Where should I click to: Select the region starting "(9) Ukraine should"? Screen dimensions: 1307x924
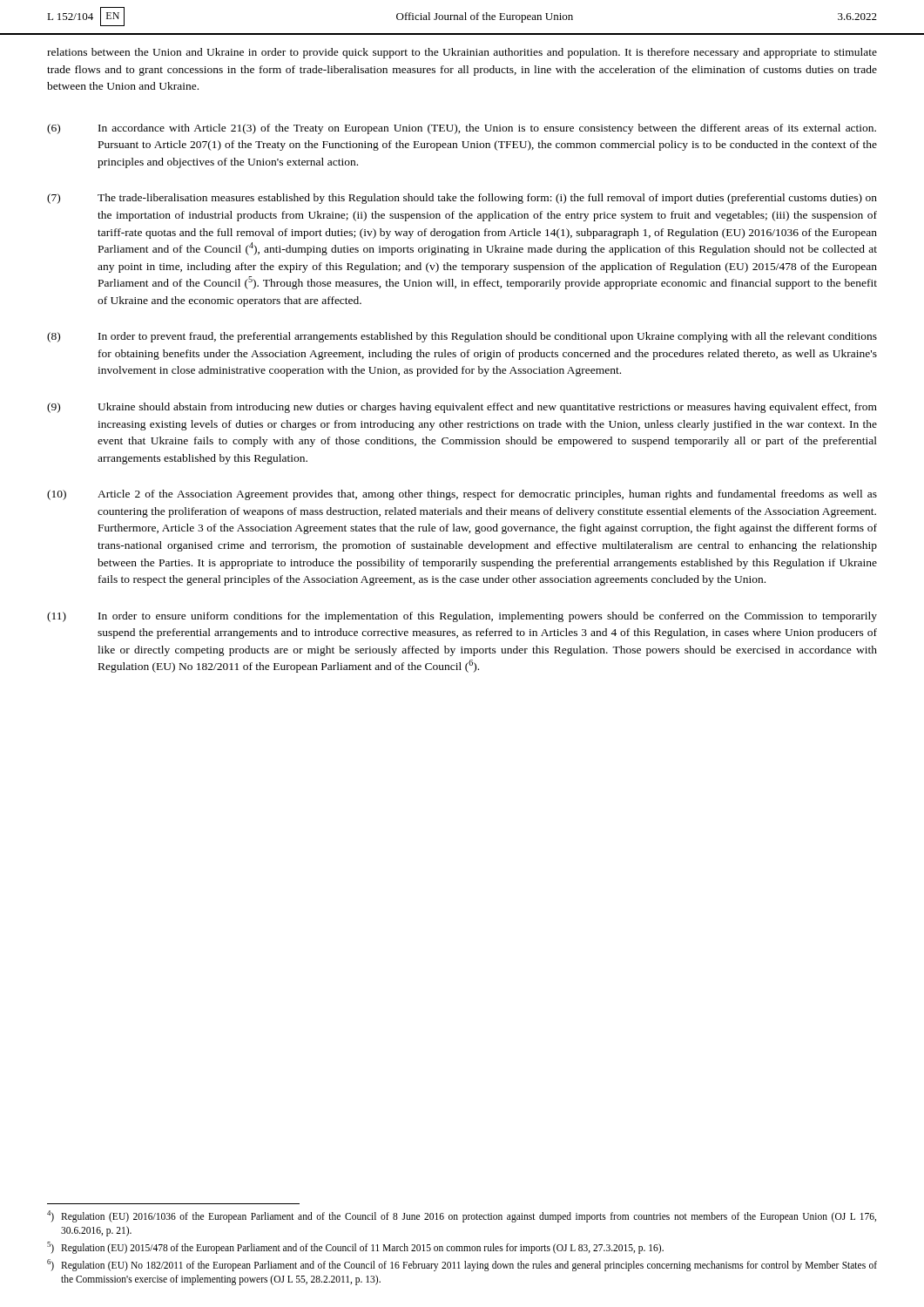(x=462, y=432)
